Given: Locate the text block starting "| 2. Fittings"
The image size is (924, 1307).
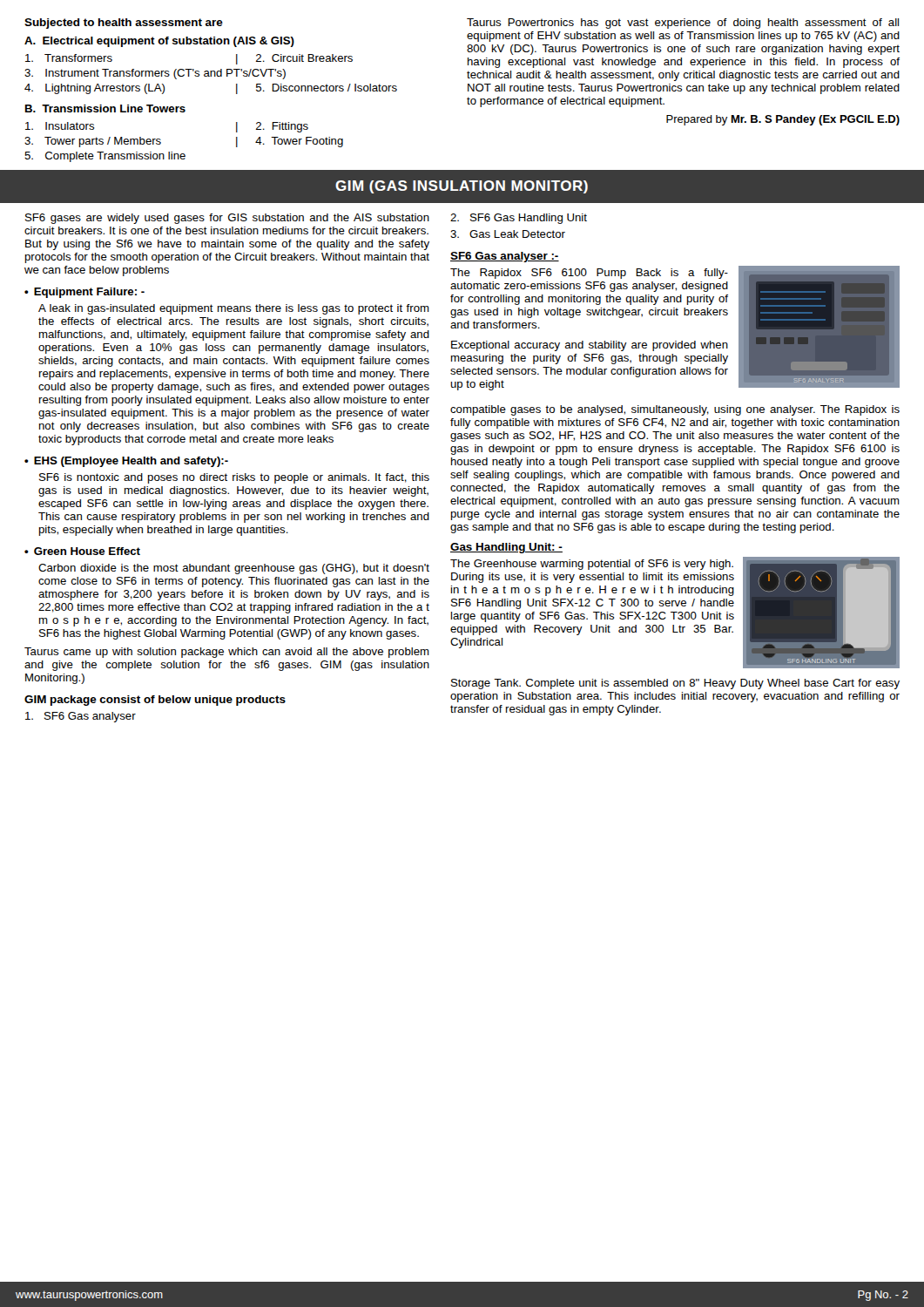Looking at the screenshot, I should click(x=272, y=126).
